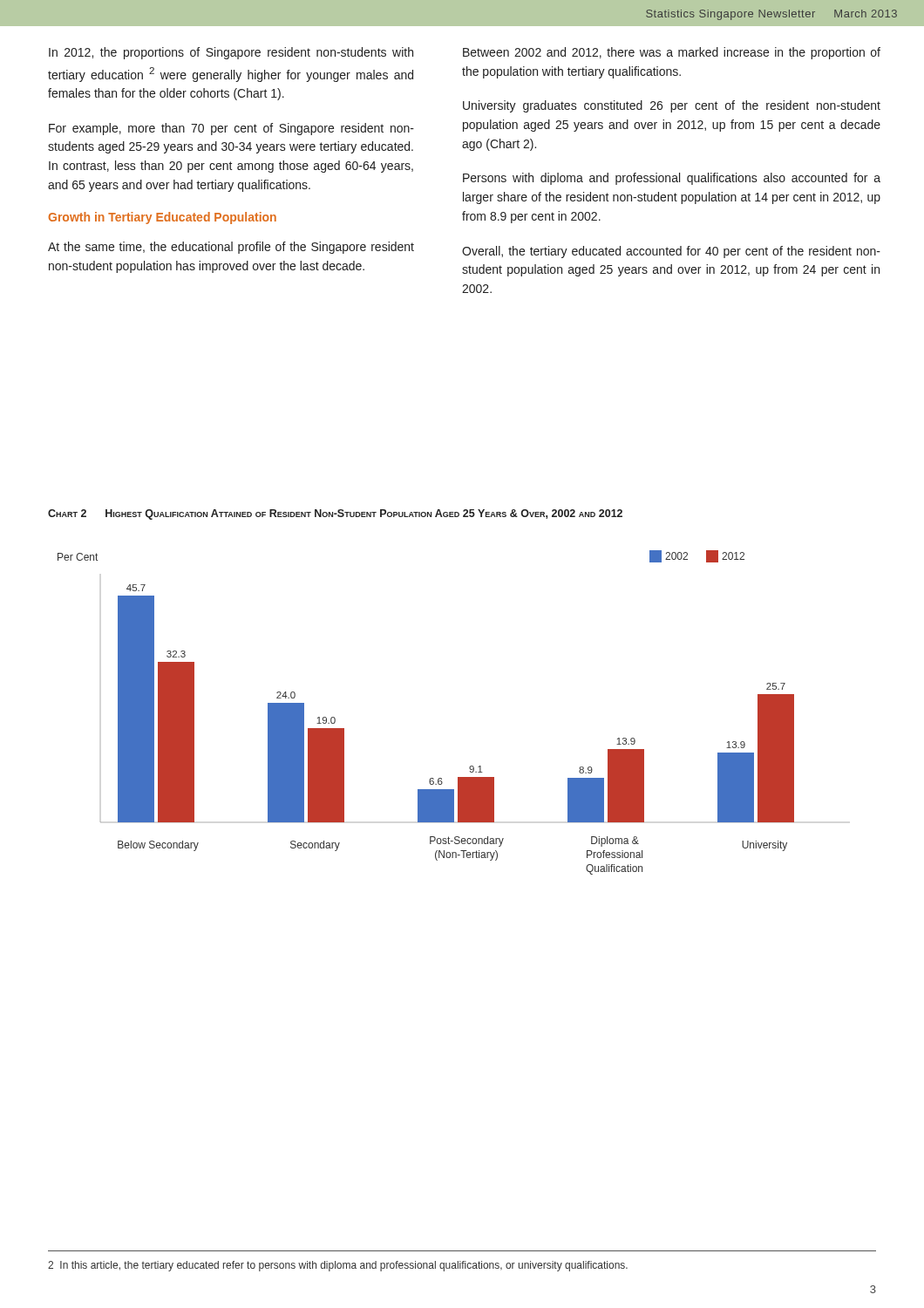Find the block on this page that starts "2 In this article, the"

tap(338, 1265)
